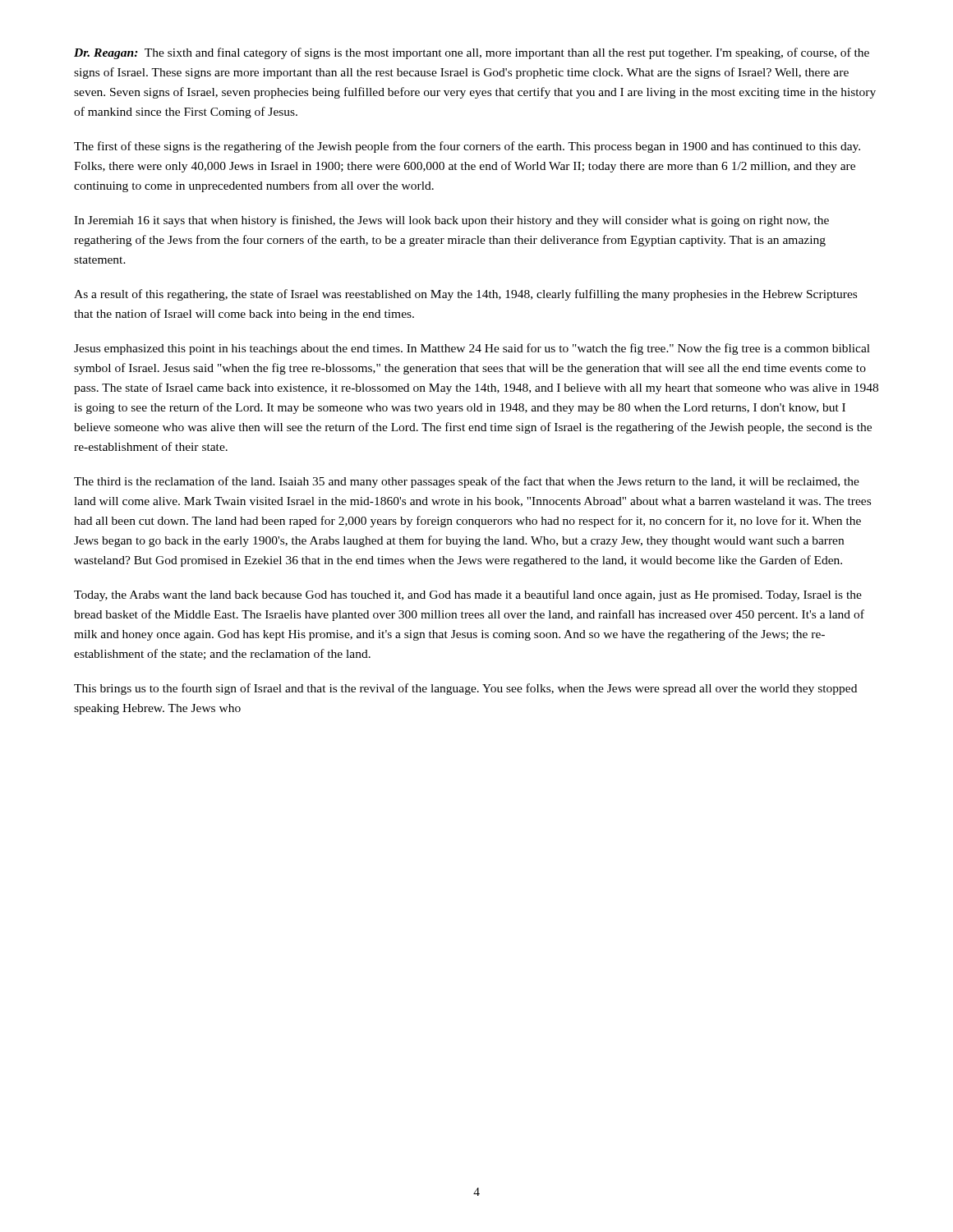Find the block on this page that starts "In Jeremiah 16 it says"
The height and width of the screenshot is (1232, 953).
(x=452, y=240)
